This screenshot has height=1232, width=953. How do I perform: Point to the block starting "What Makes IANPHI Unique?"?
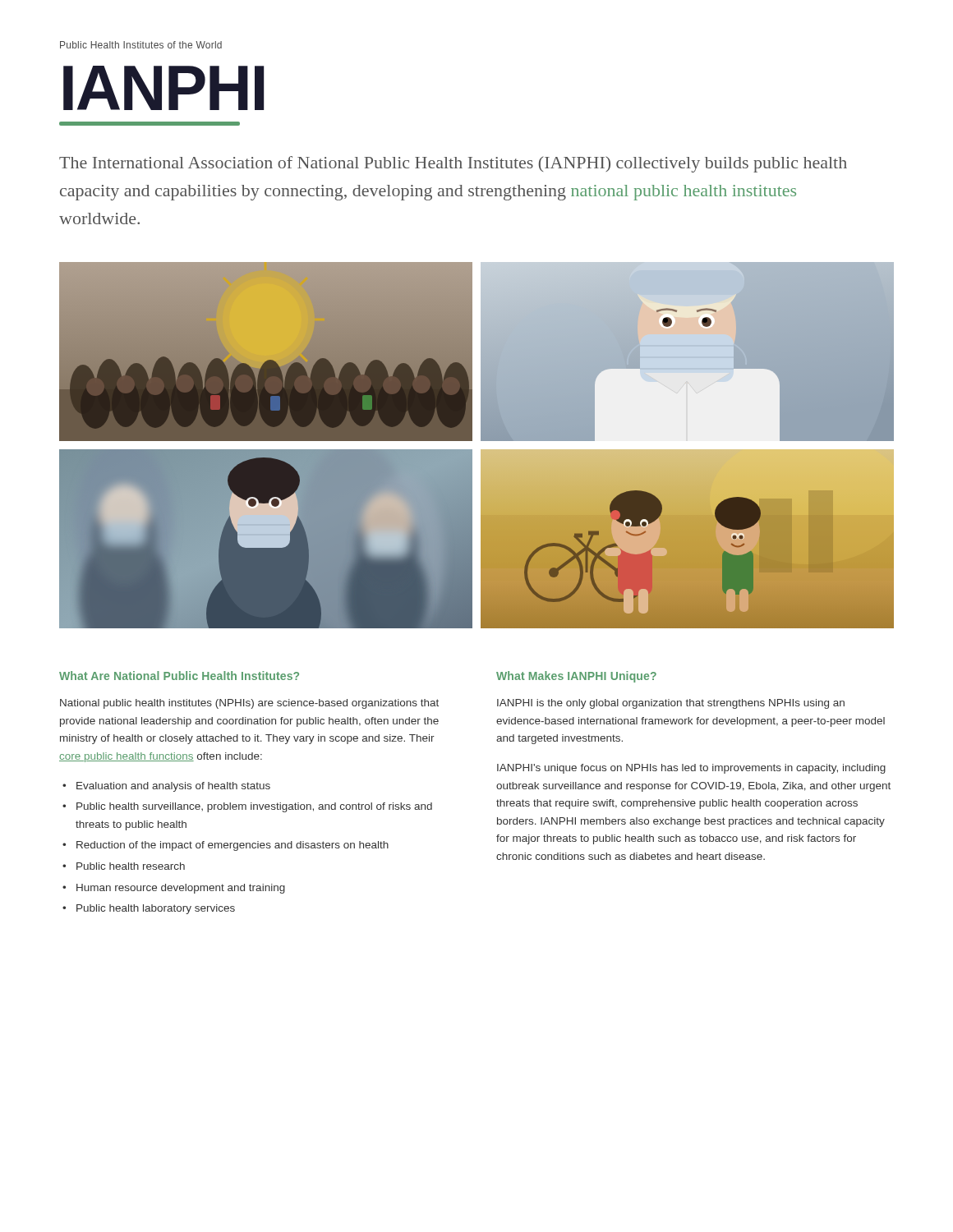[576, 677]
